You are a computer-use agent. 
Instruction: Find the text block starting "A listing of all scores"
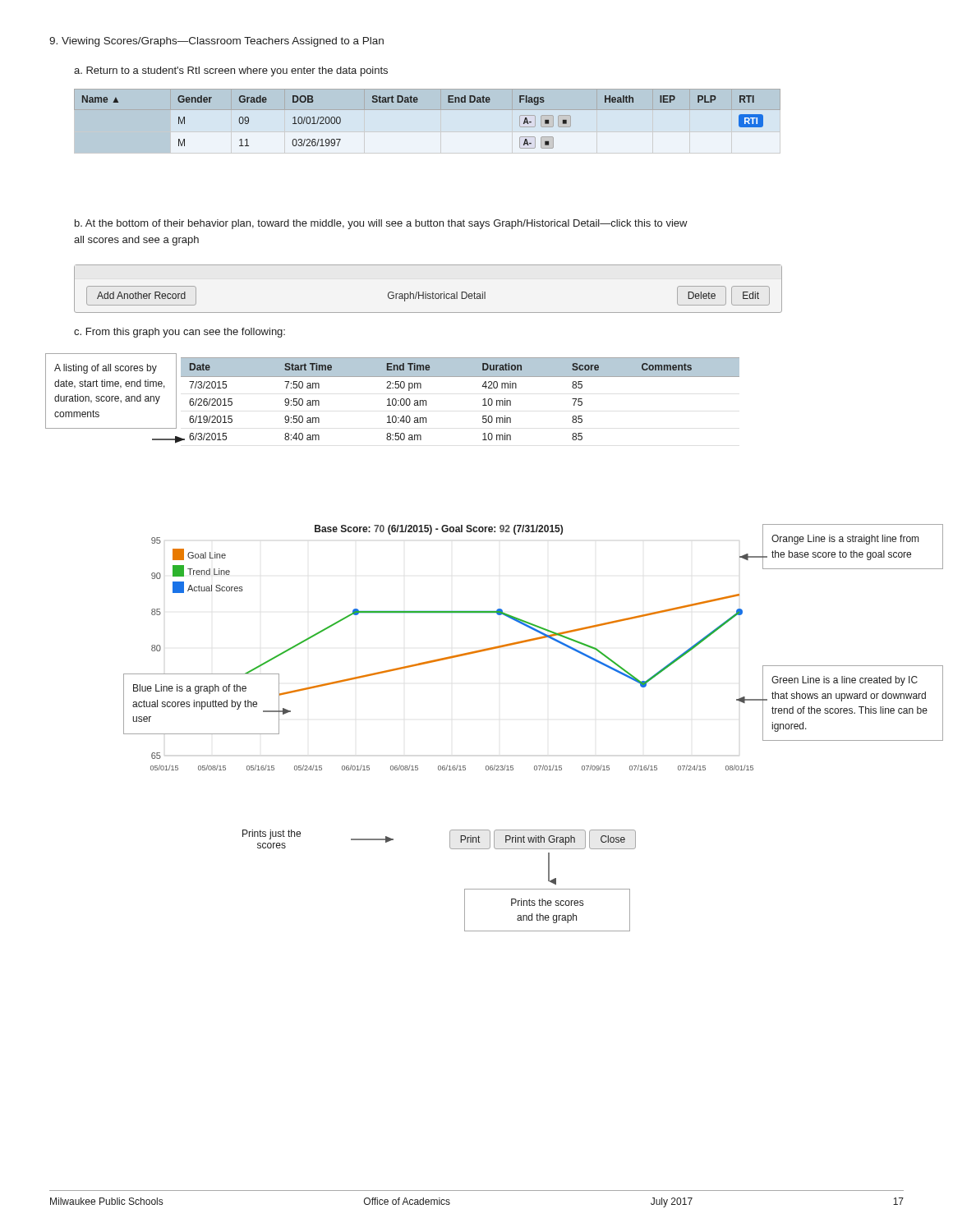click(110, 391)
